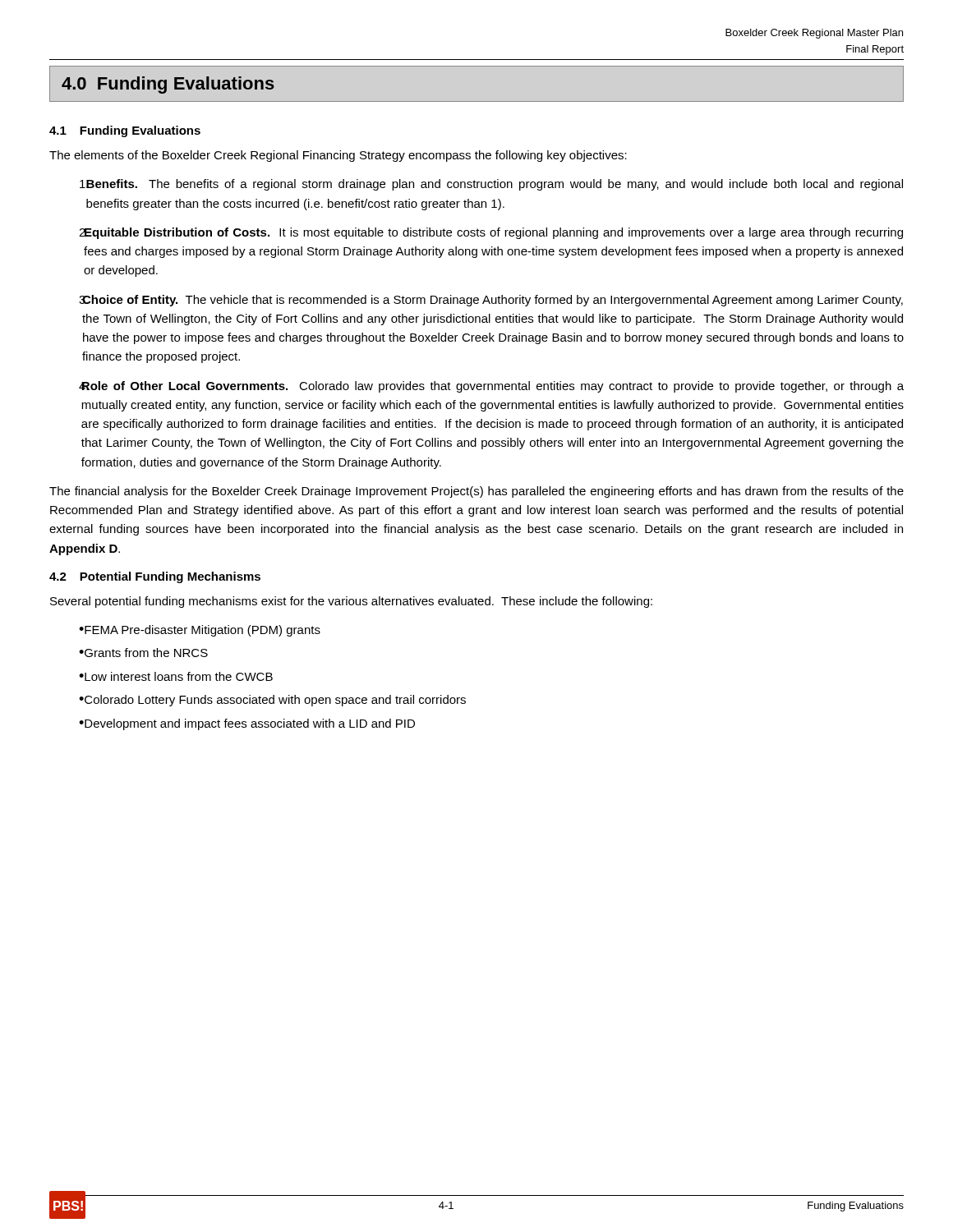Select the block starting "• Colorado Lottery"
The image size is (953, 1232).
[x=258, y=700]
